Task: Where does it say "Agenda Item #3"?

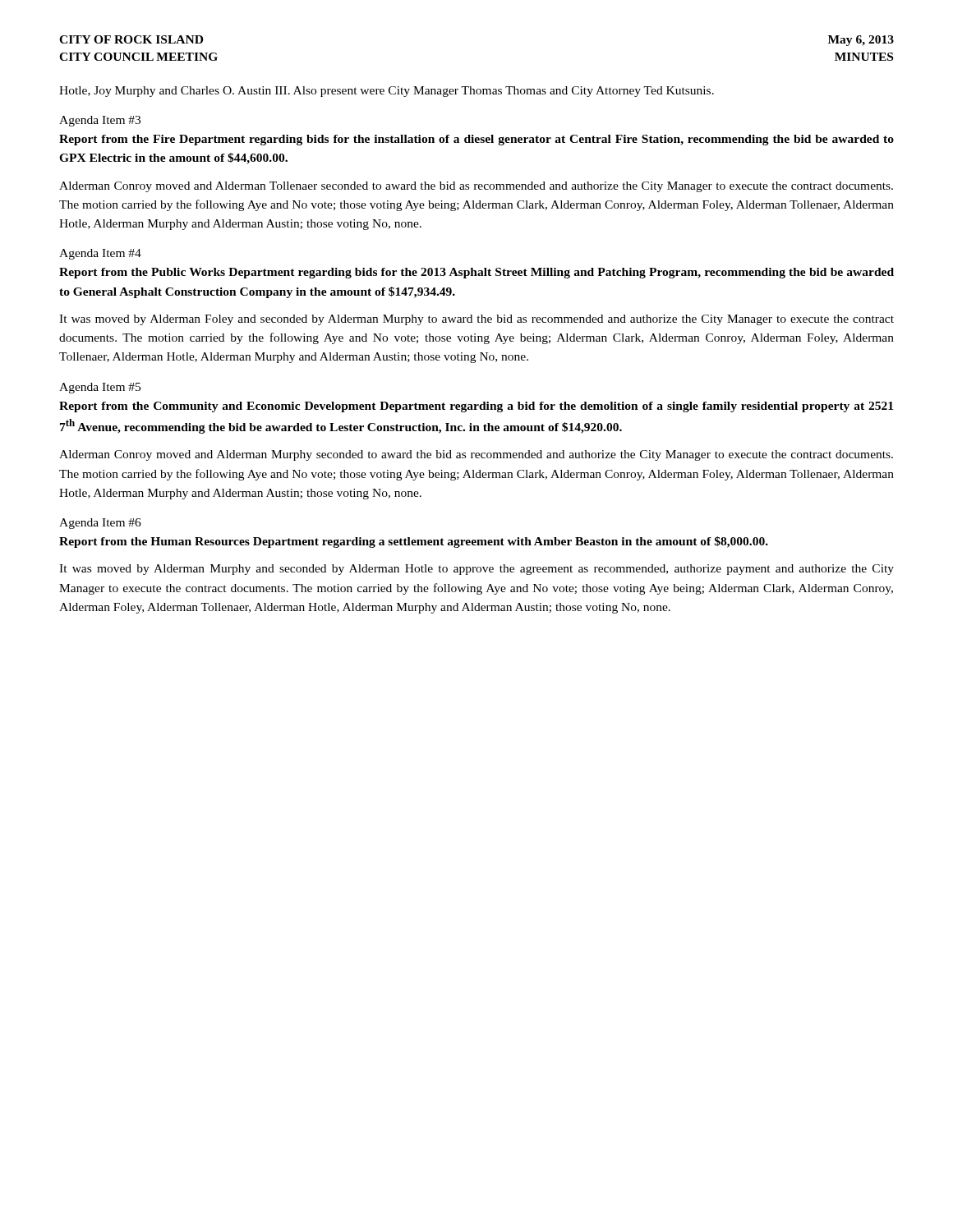Action: pos(100,120)
